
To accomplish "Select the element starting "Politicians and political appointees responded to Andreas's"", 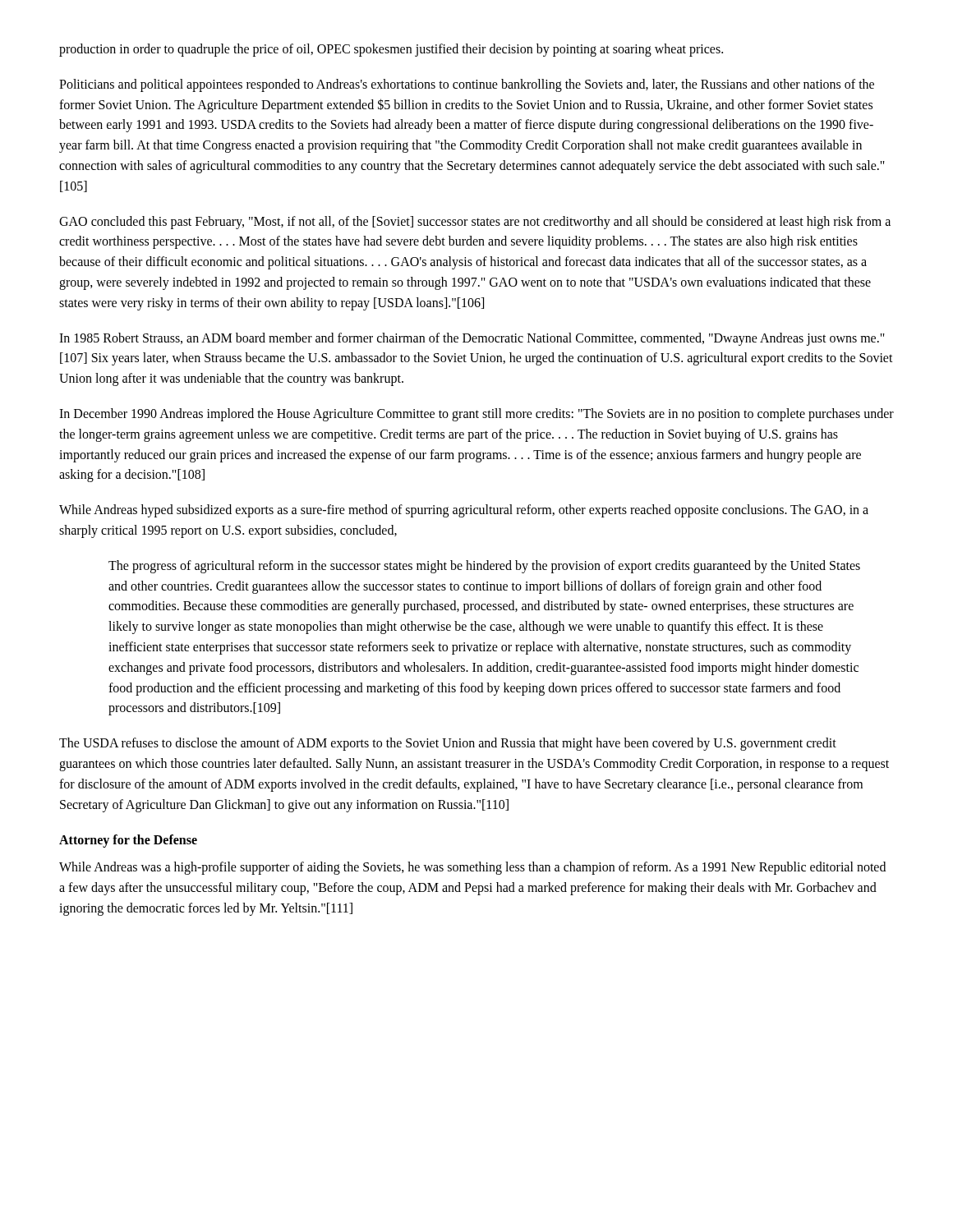I will [472, 135].
